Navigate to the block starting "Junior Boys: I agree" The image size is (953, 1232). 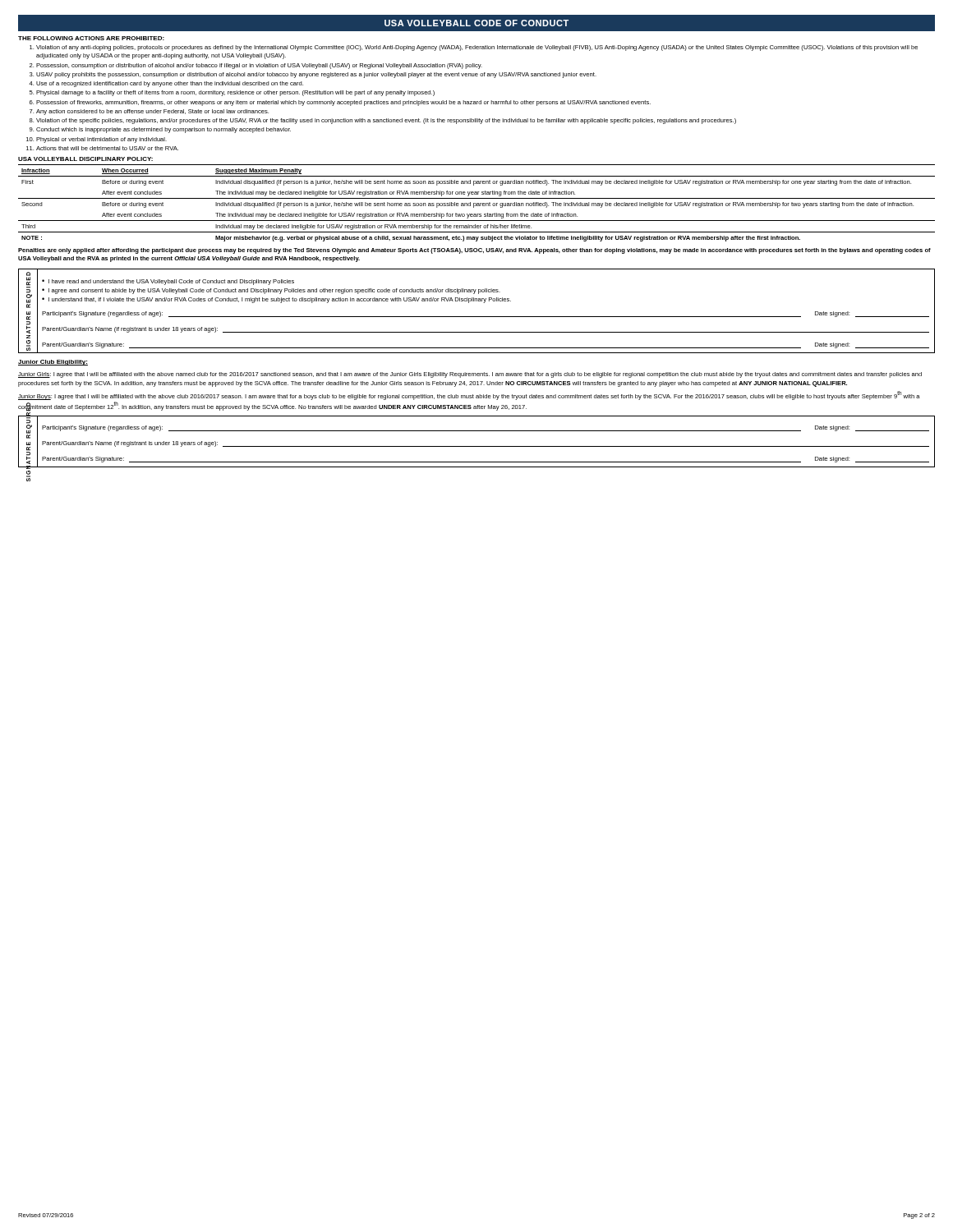coord(476,401)
